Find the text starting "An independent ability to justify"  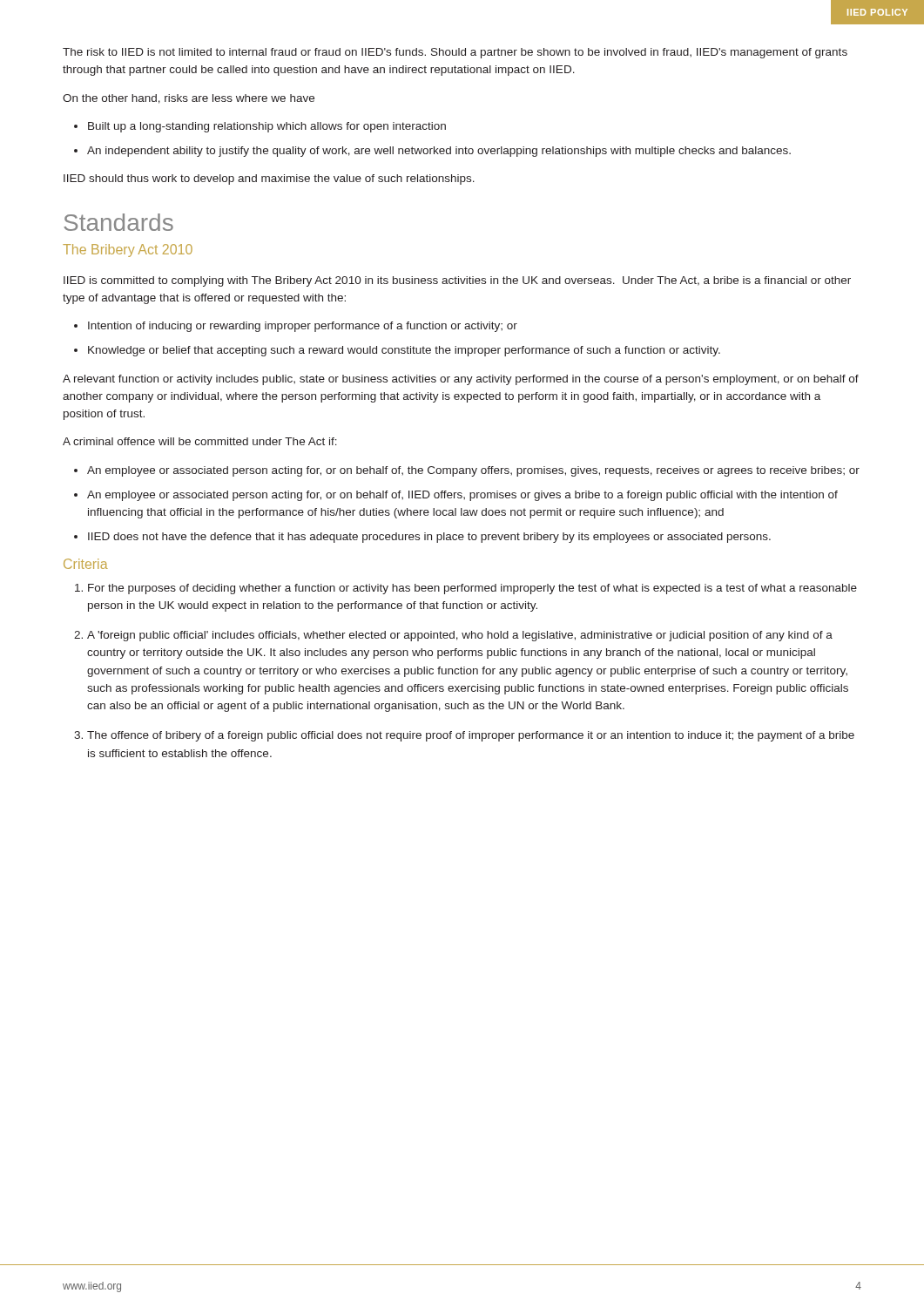439,150
